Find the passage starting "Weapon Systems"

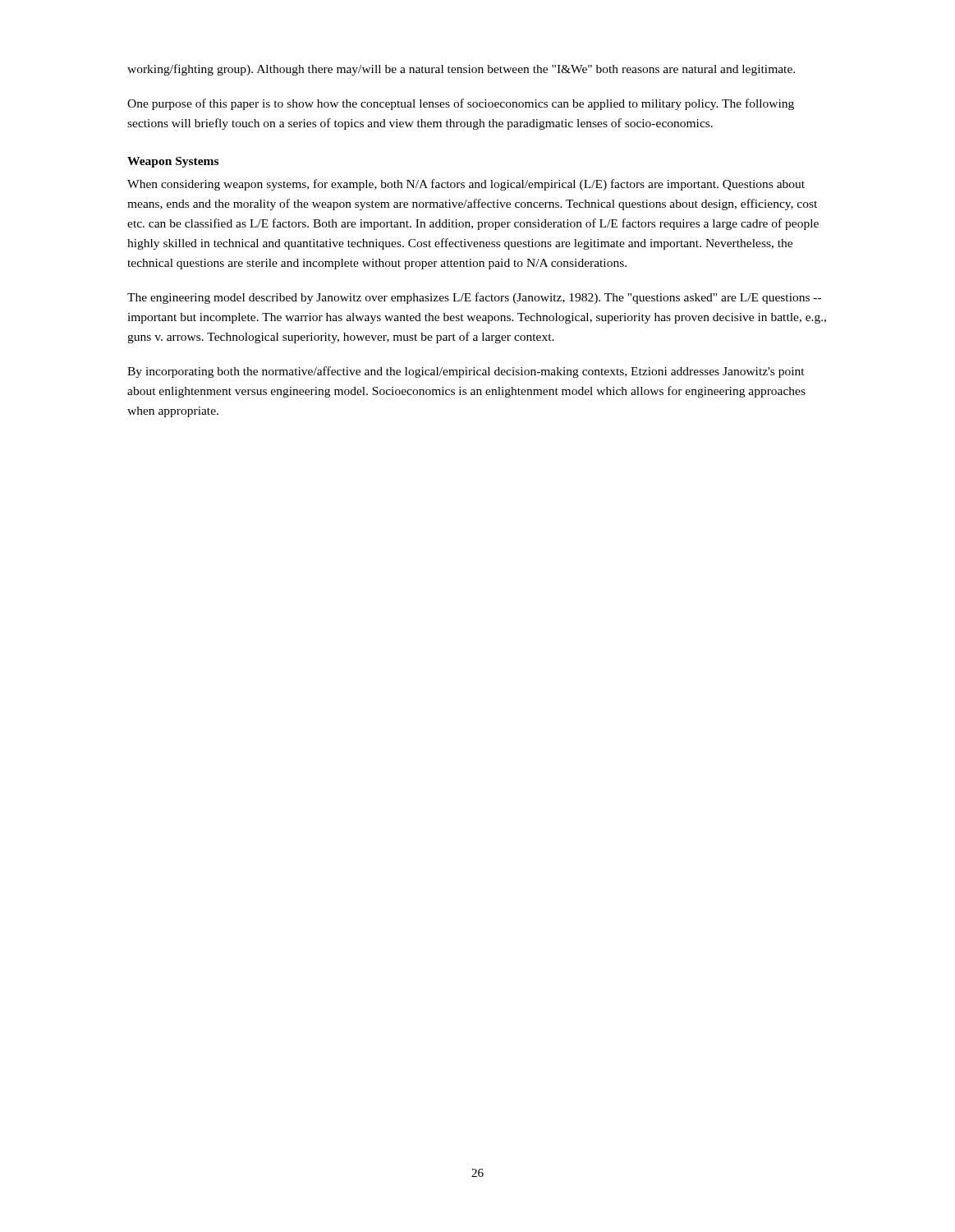[x=173, y=161]
